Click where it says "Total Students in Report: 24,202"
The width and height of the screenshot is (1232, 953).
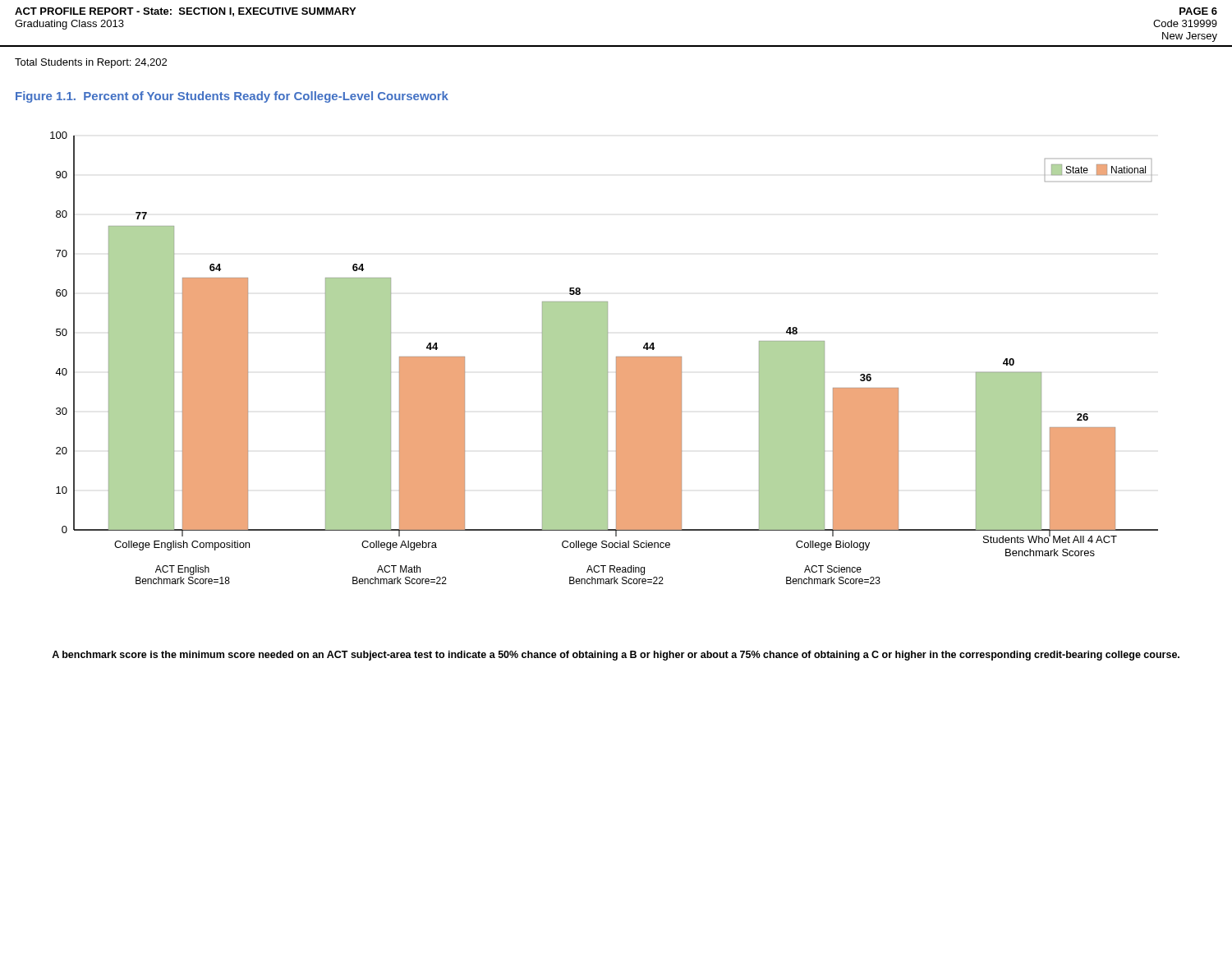tap(91, 62)
